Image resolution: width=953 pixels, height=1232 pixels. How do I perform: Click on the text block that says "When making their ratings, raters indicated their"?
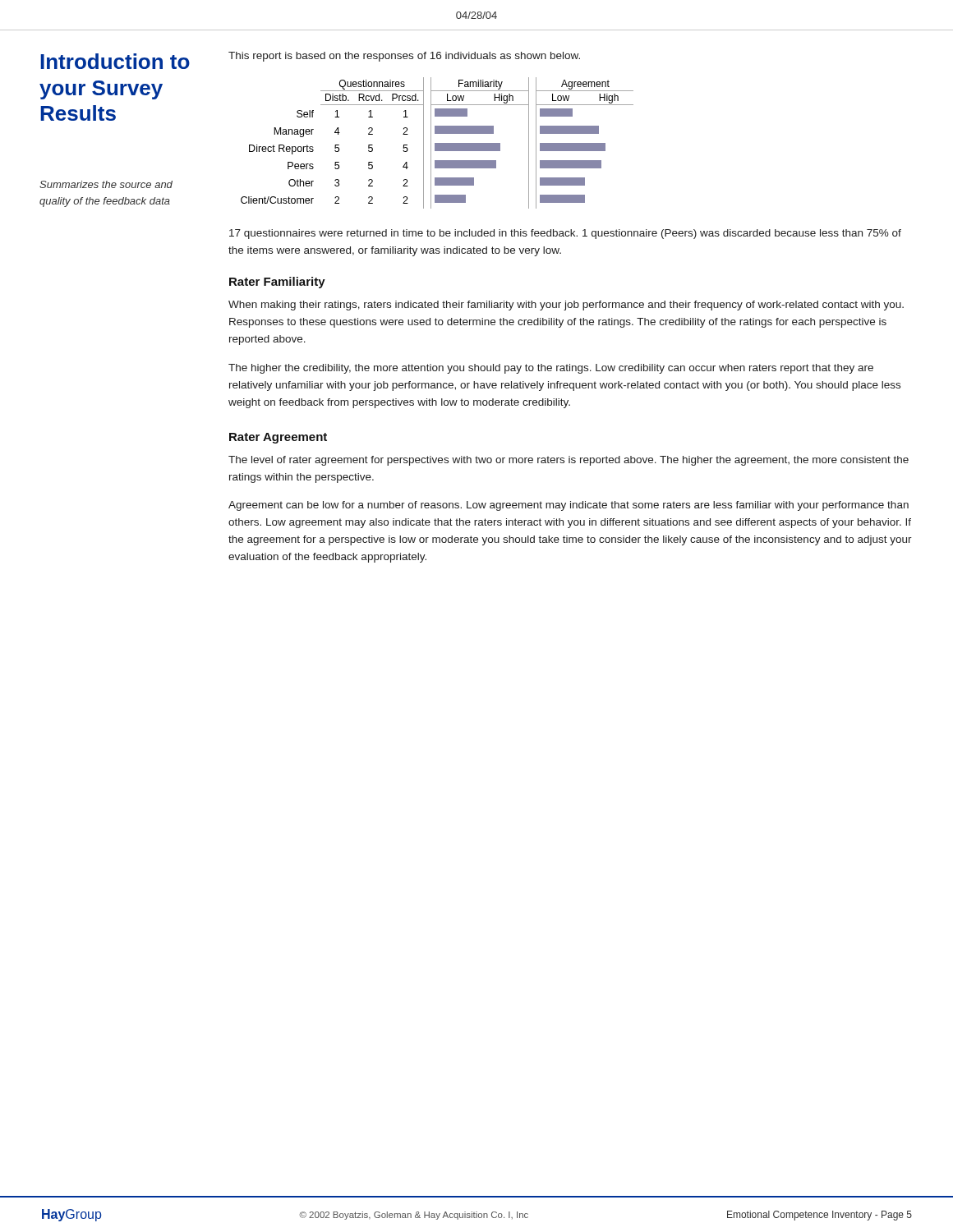pos(567,322)
